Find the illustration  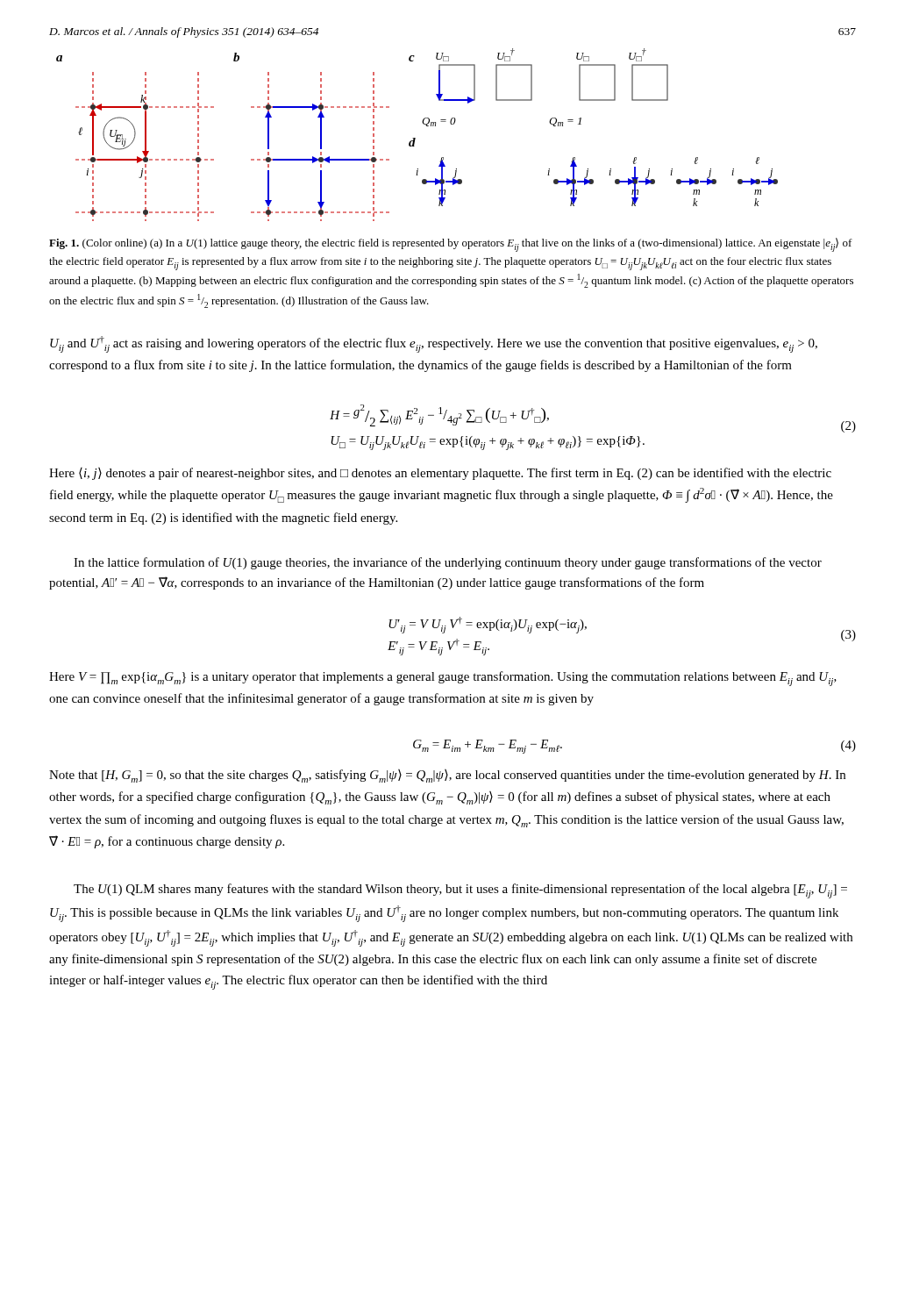coord(452,138)
